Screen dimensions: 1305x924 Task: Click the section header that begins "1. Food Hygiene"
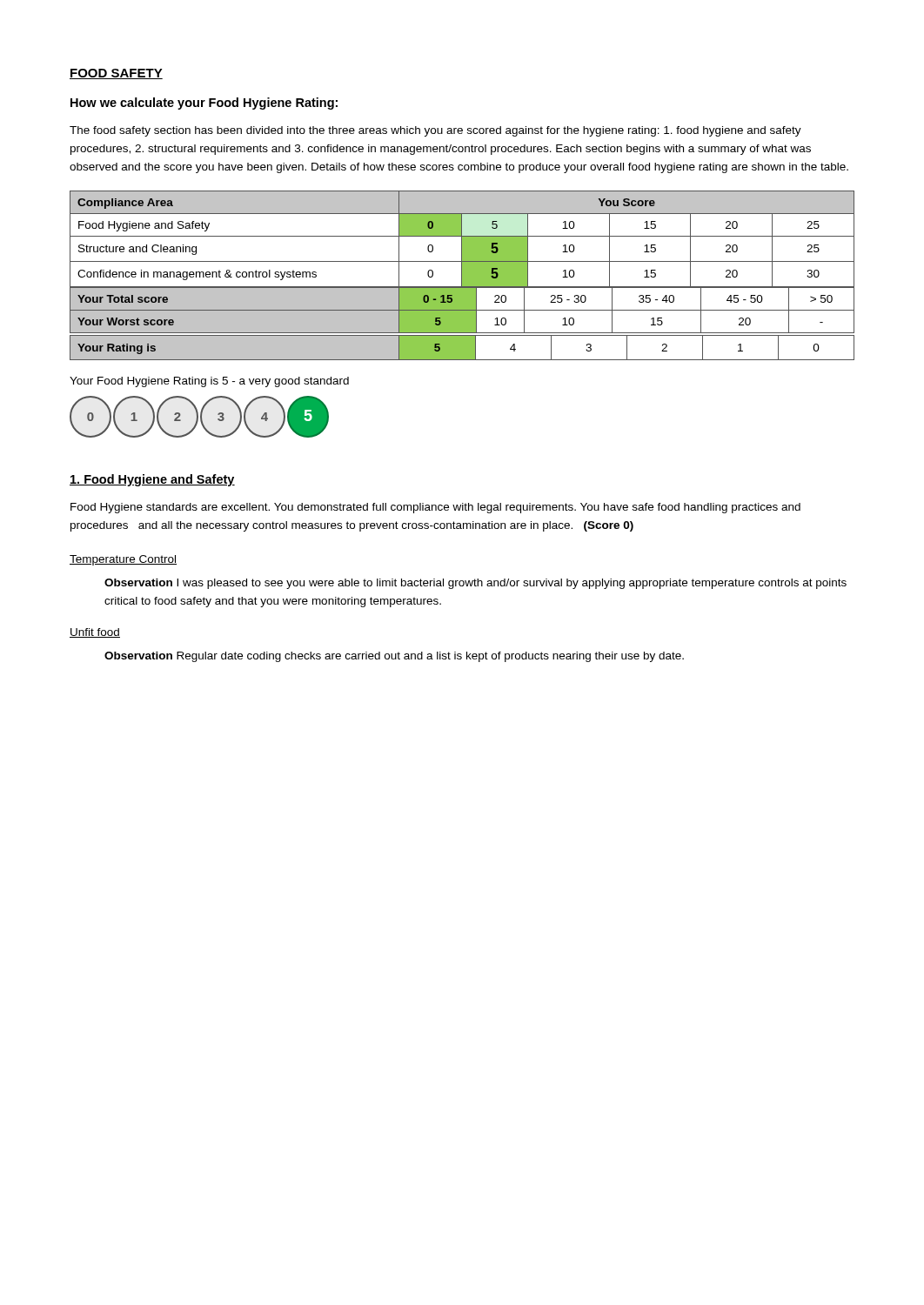(x=152, y=480)
